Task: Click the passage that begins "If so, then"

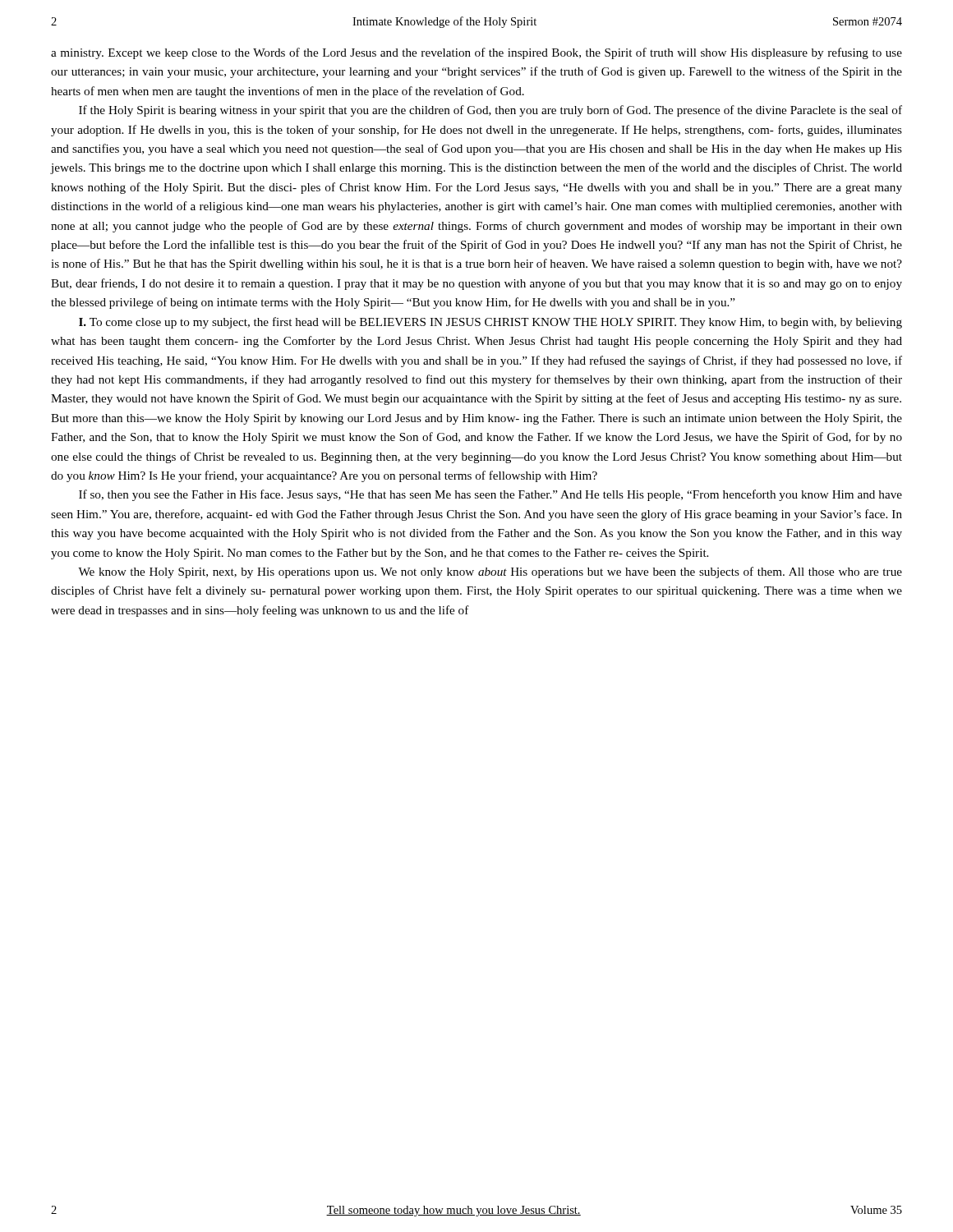Action: pos(476,523)
